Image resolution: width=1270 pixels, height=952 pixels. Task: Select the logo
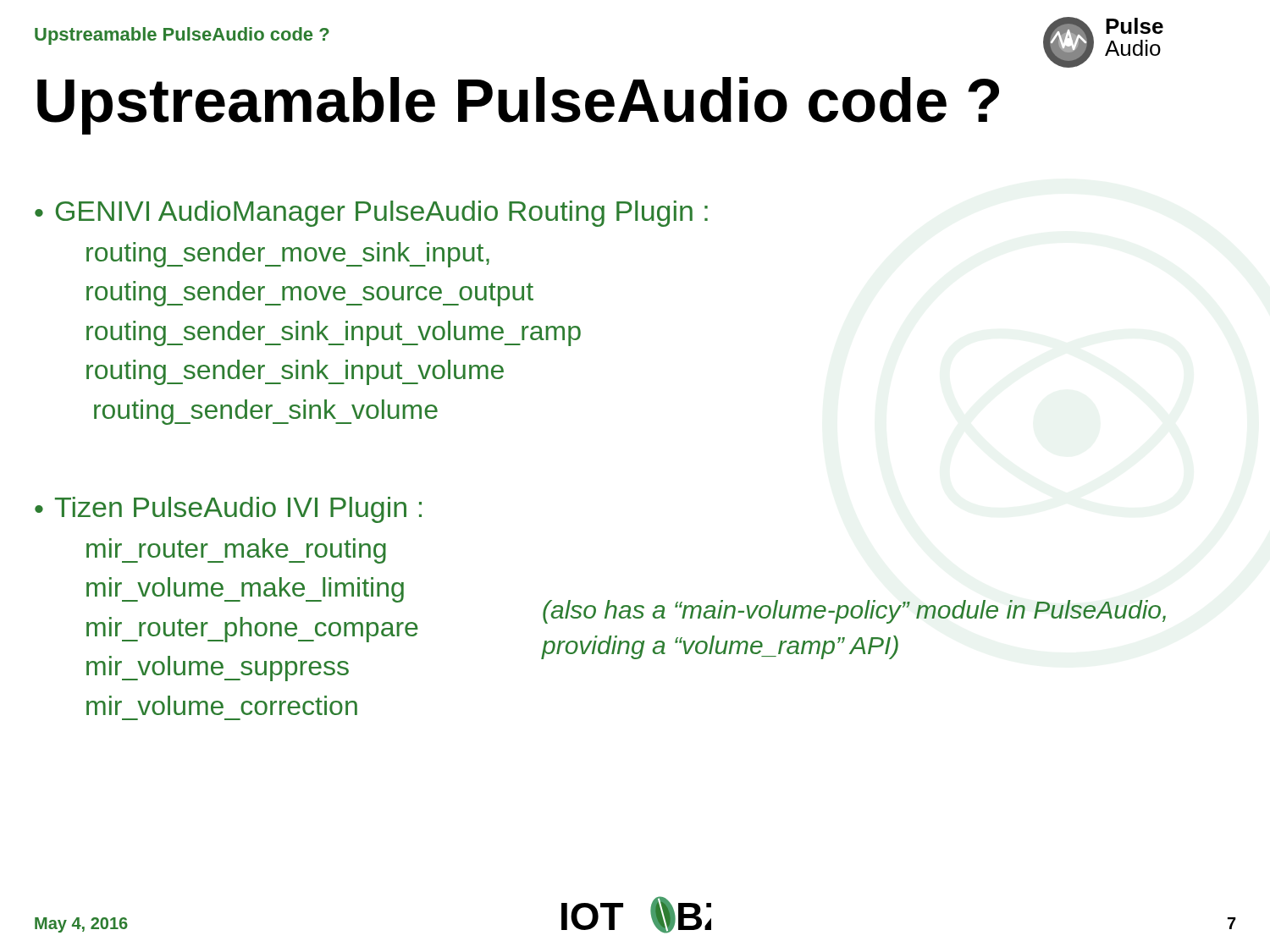click(635, 916)
